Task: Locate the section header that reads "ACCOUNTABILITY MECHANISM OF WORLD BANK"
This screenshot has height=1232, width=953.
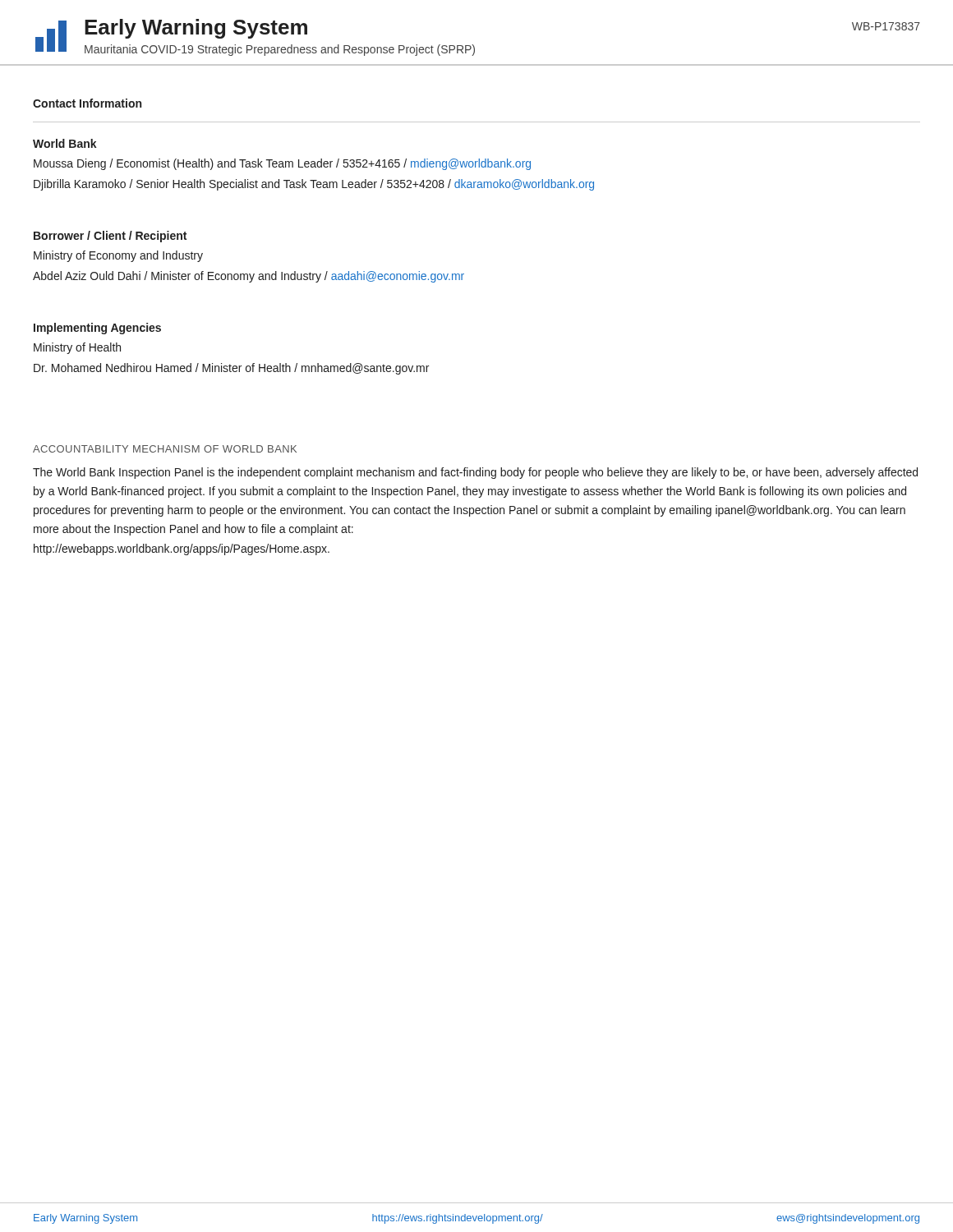Action: [165, 449]
